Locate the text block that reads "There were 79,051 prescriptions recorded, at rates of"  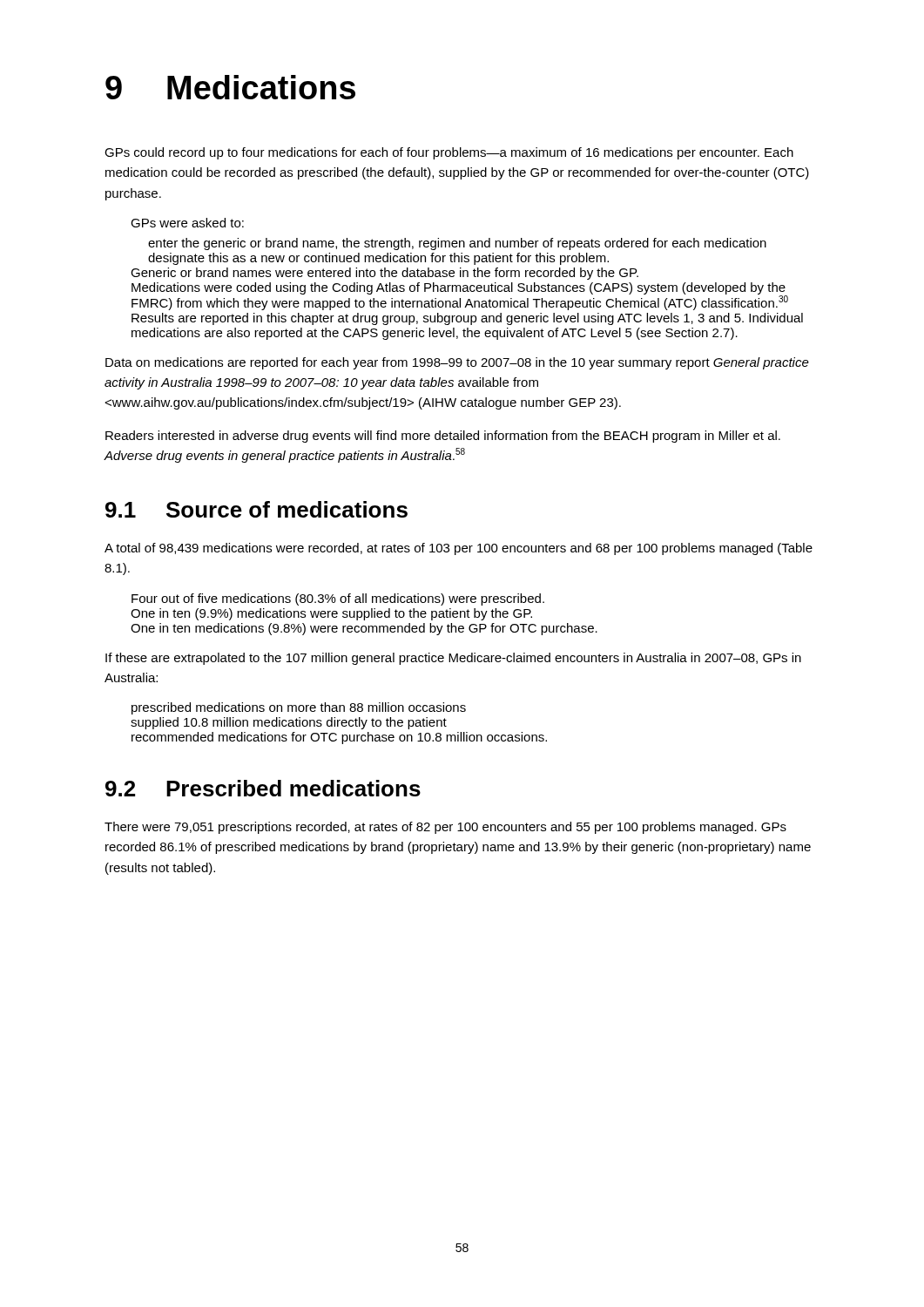click(462, 847)
